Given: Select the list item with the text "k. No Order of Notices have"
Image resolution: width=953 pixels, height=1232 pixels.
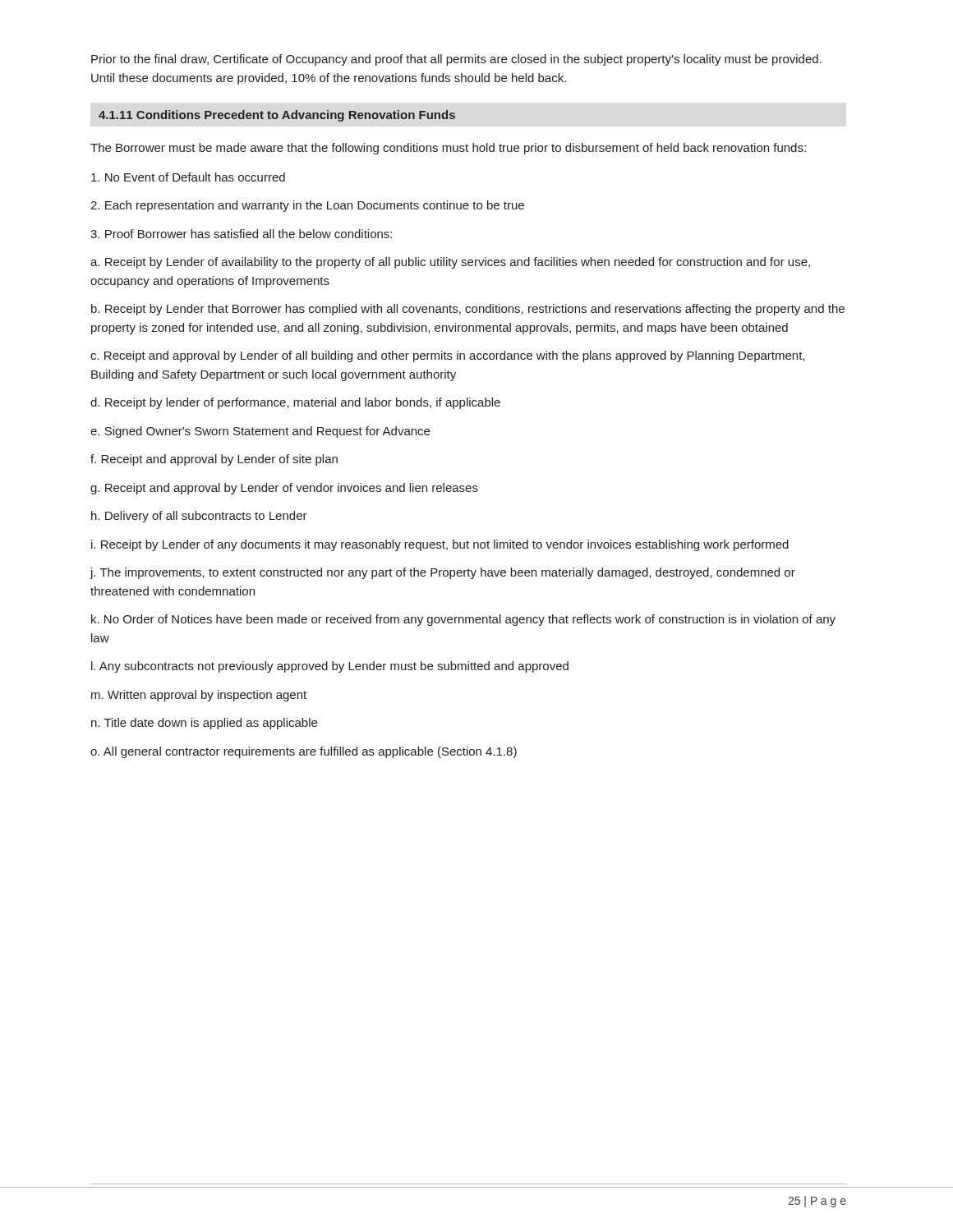Looking at the screenshot, I should coord(463,628).
